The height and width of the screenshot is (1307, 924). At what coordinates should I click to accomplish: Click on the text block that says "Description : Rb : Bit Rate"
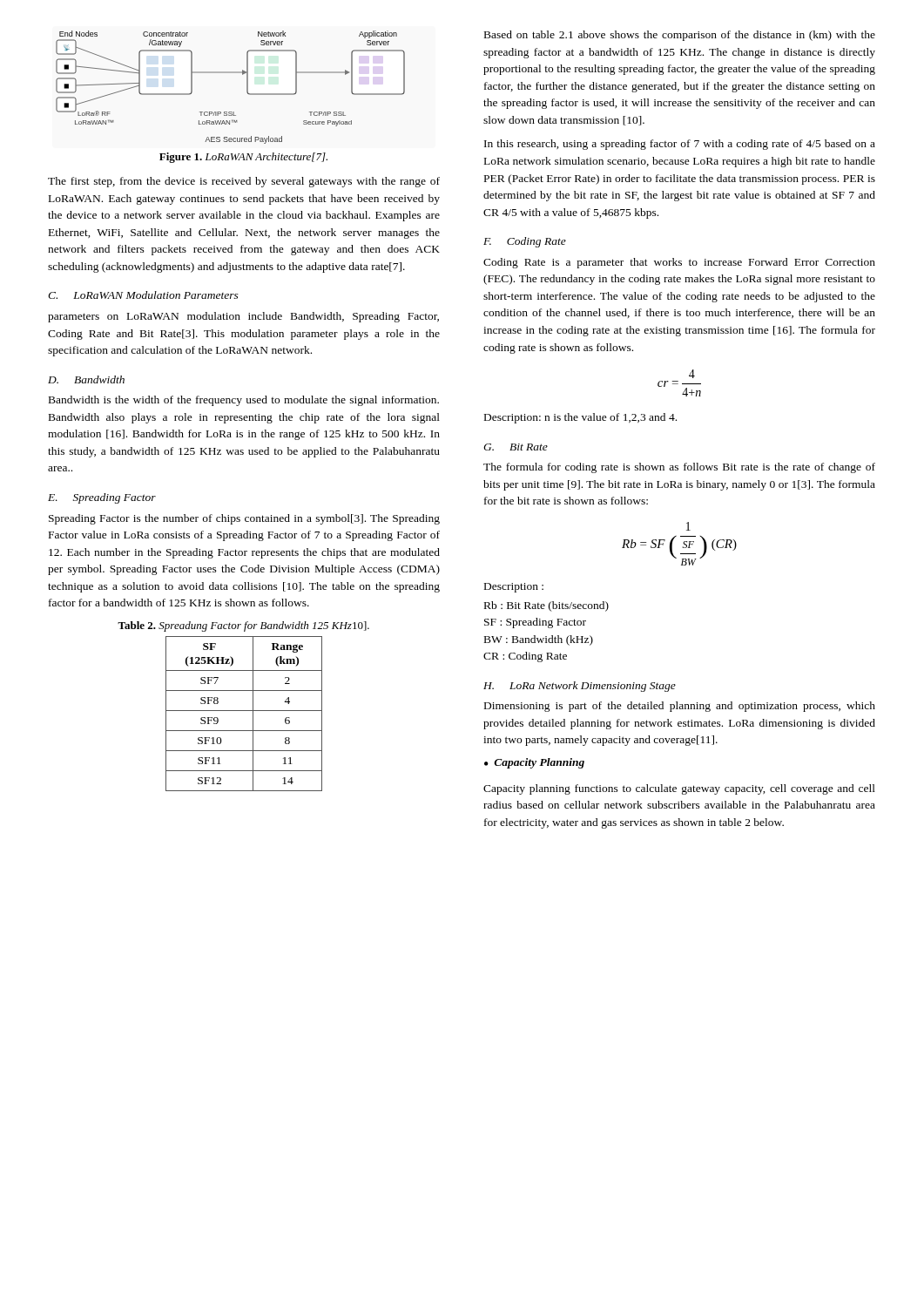coord(514,588)
